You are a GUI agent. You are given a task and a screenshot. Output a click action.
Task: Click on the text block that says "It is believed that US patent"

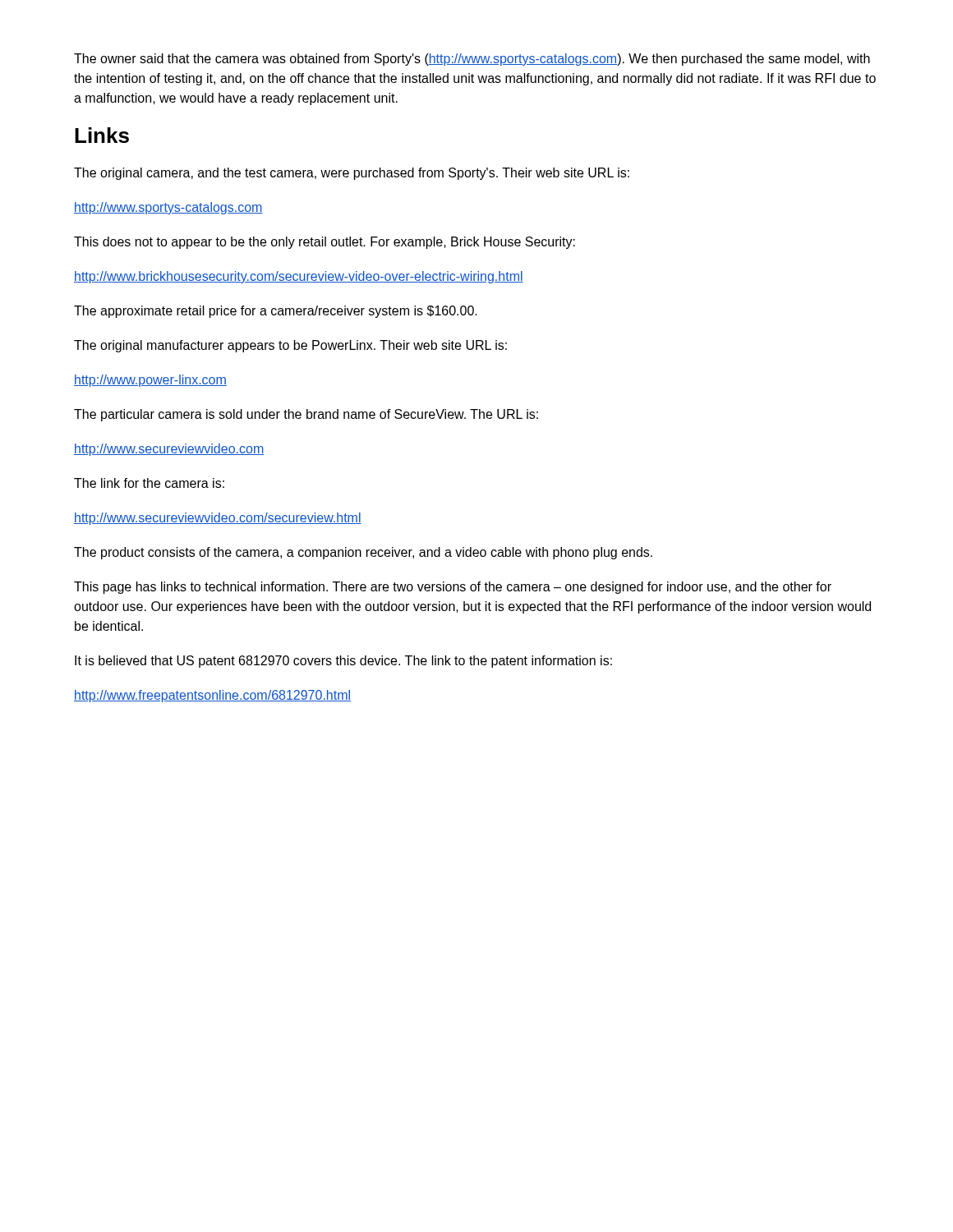pos(343,661)
